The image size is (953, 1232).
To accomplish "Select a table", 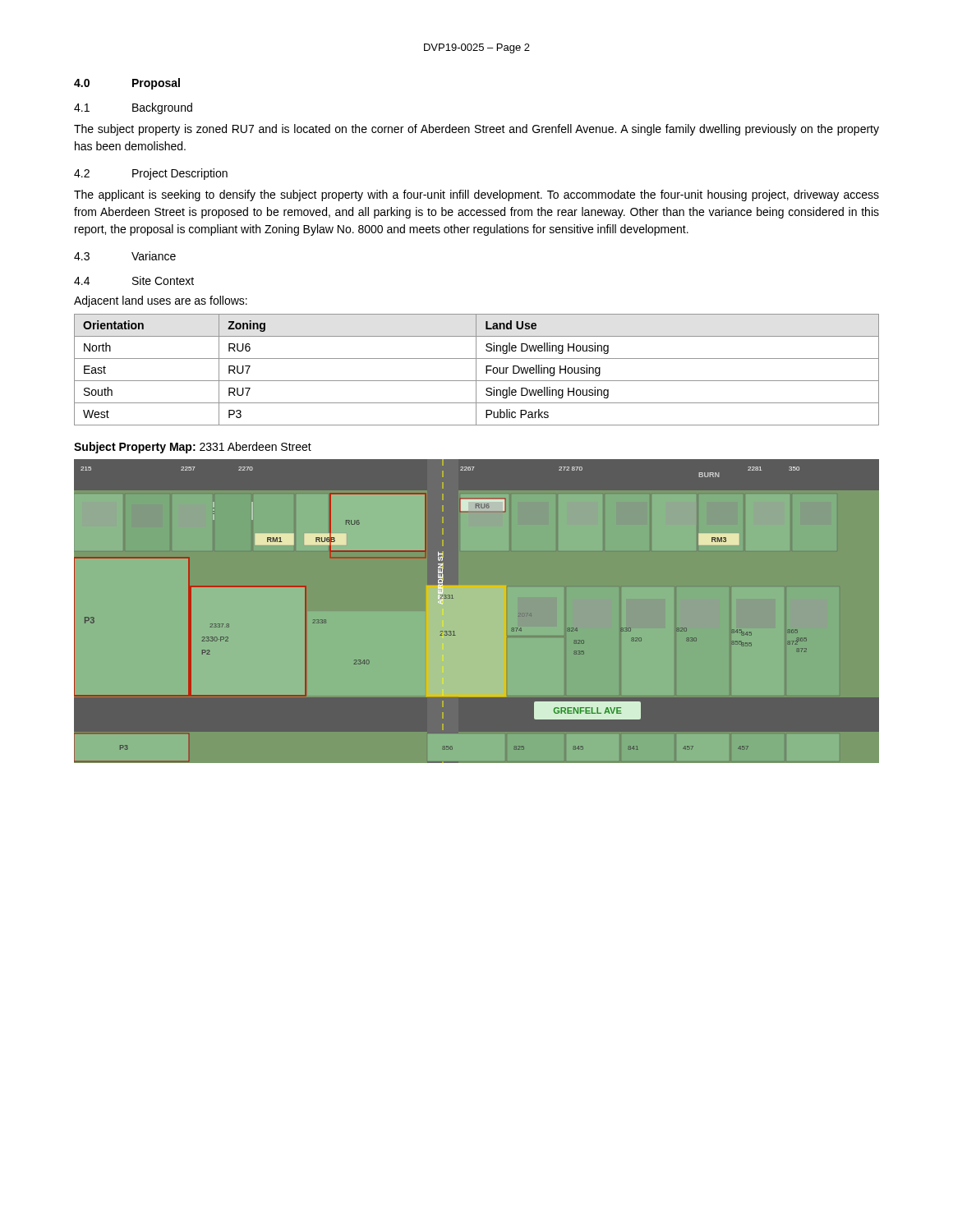I will [x=476, y=370].
